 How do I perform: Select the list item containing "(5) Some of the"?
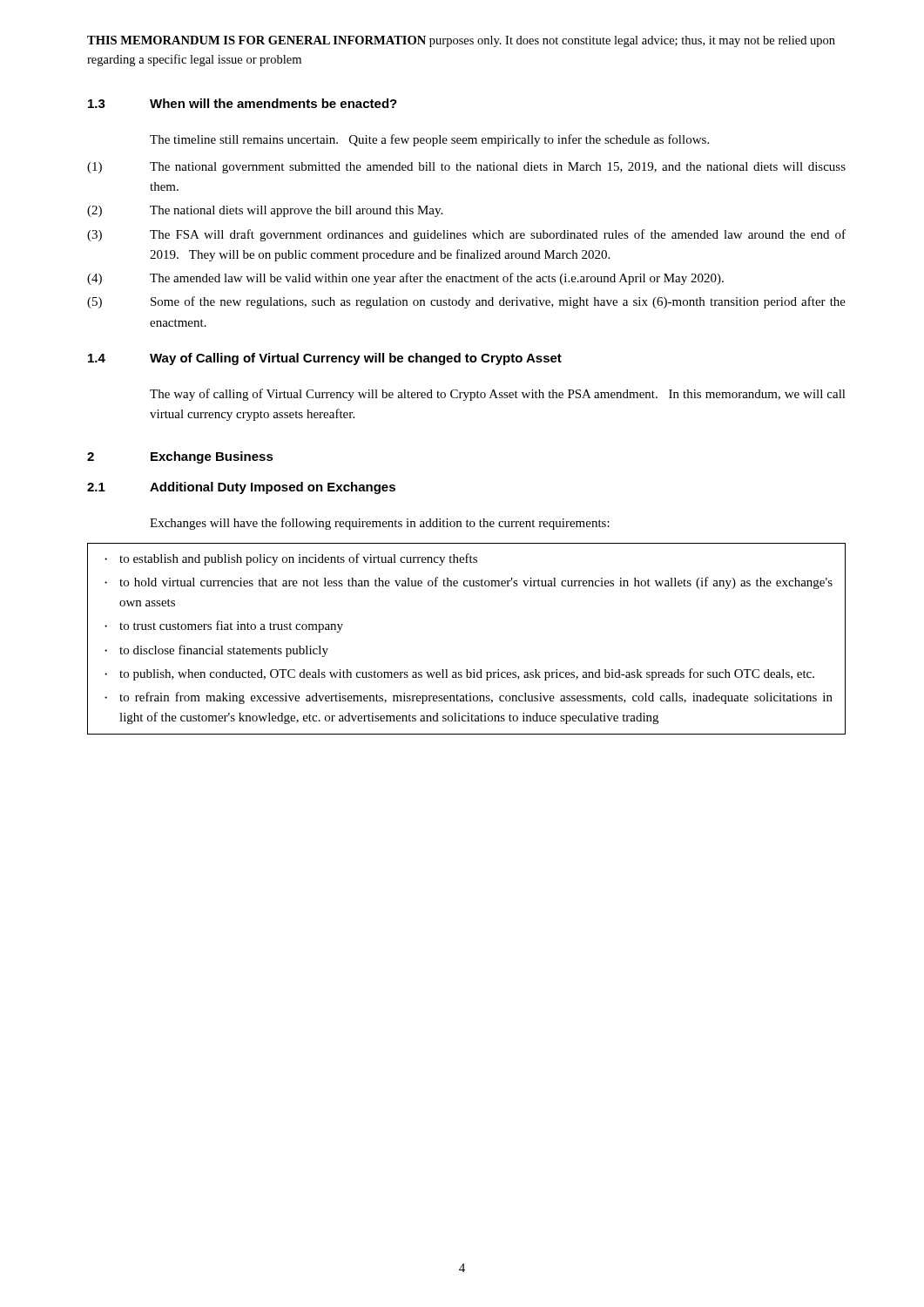coord(466,312)
